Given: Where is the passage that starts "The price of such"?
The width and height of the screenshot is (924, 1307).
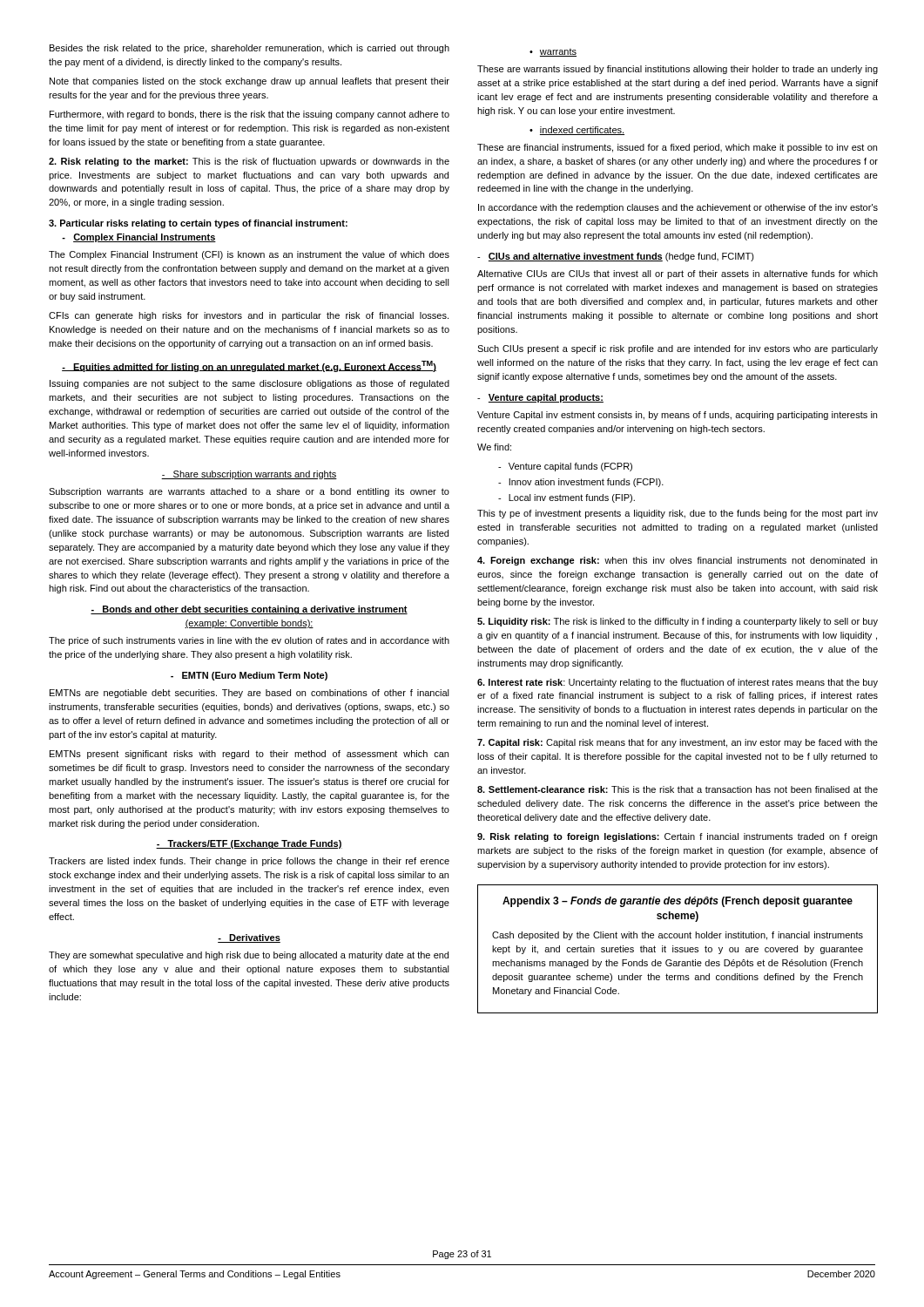Looking at the screenshot, I should 249,648.
